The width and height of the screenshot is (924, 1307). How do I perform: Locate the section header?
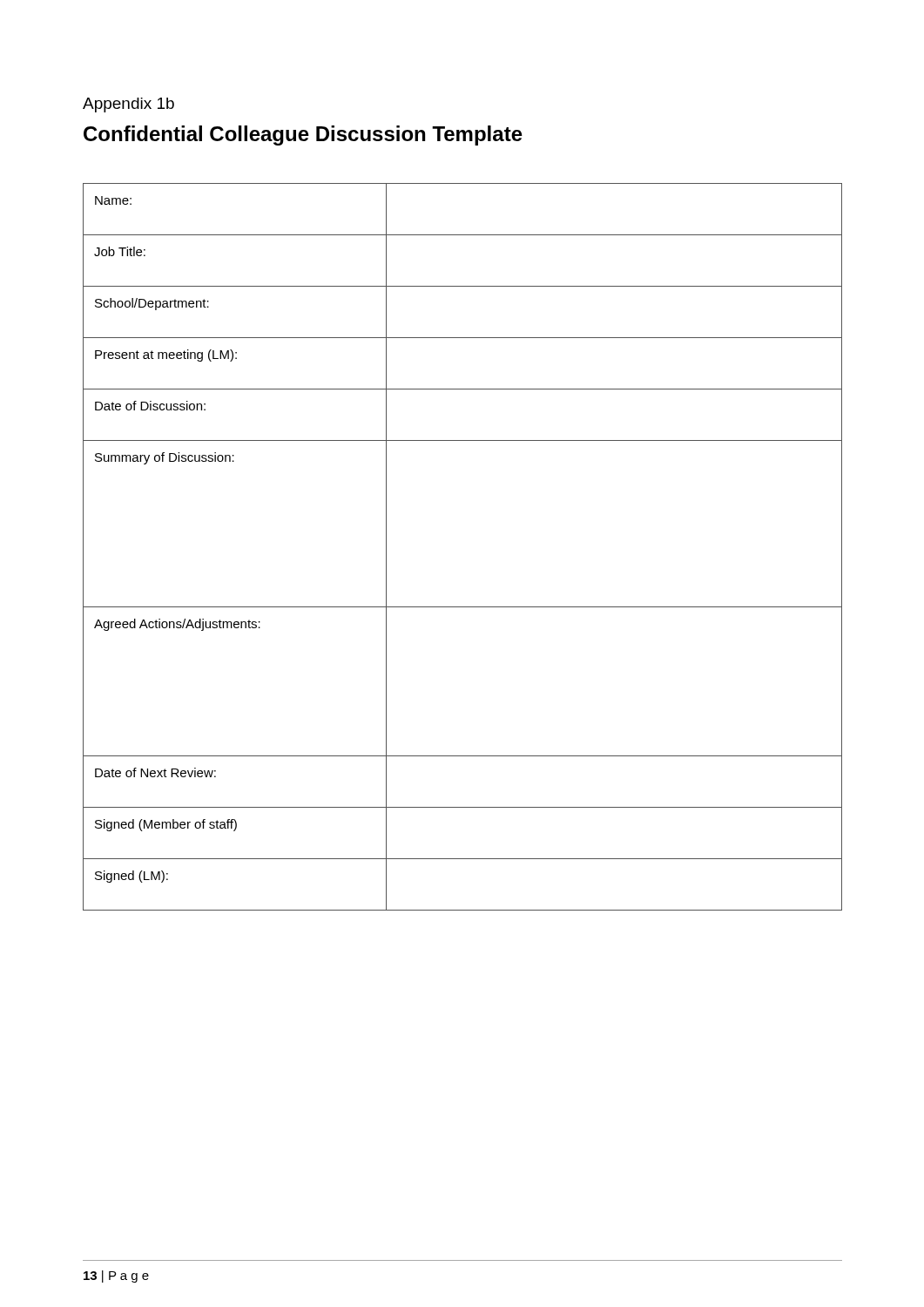(x=129, y=103)
